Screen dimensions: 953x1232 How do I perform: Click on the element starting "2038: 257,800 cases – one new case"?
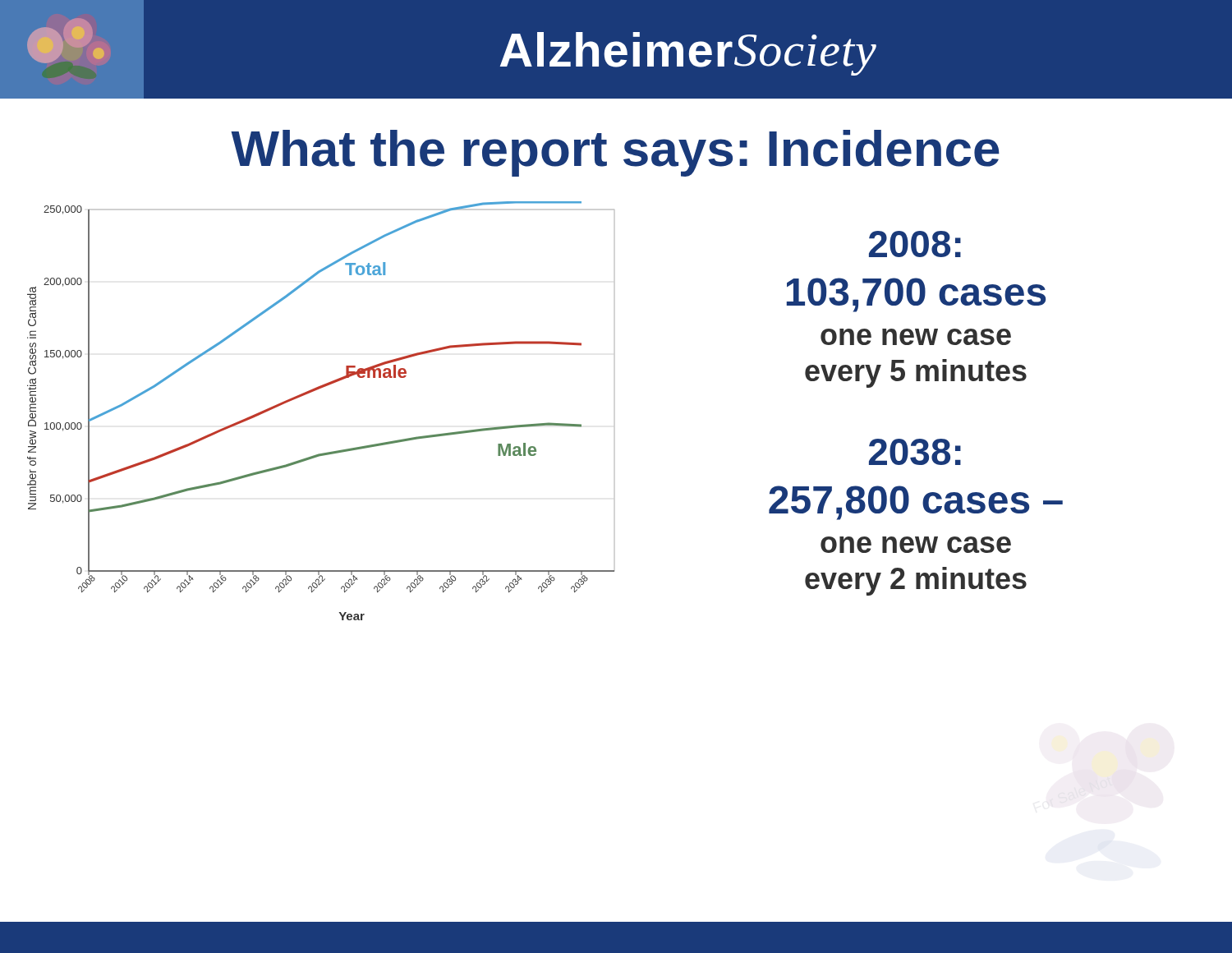(916, 513)
